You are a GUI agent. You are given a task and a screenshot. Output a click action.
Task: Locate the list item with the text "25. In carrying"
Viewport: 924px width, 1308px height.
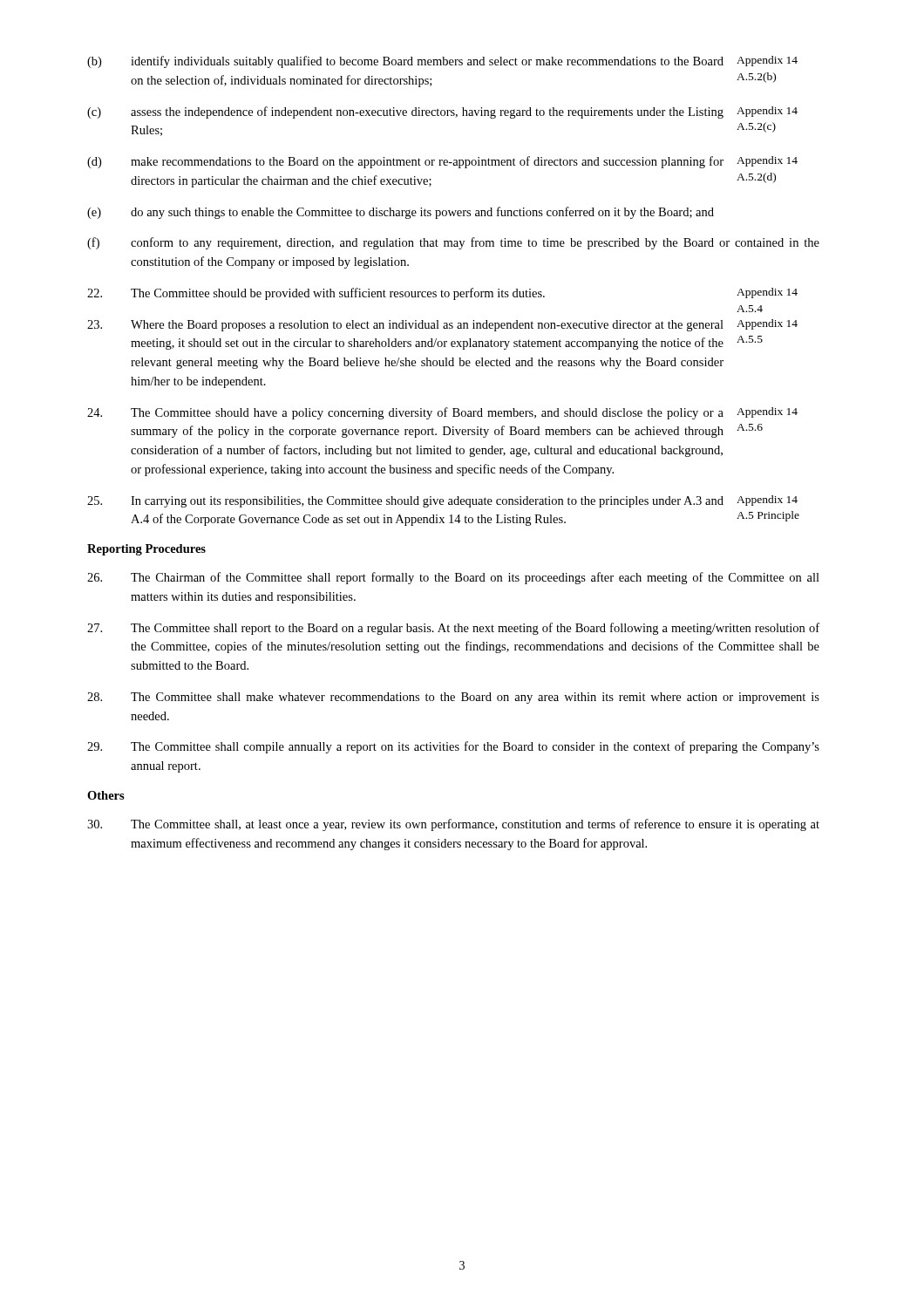coord(453,510)
